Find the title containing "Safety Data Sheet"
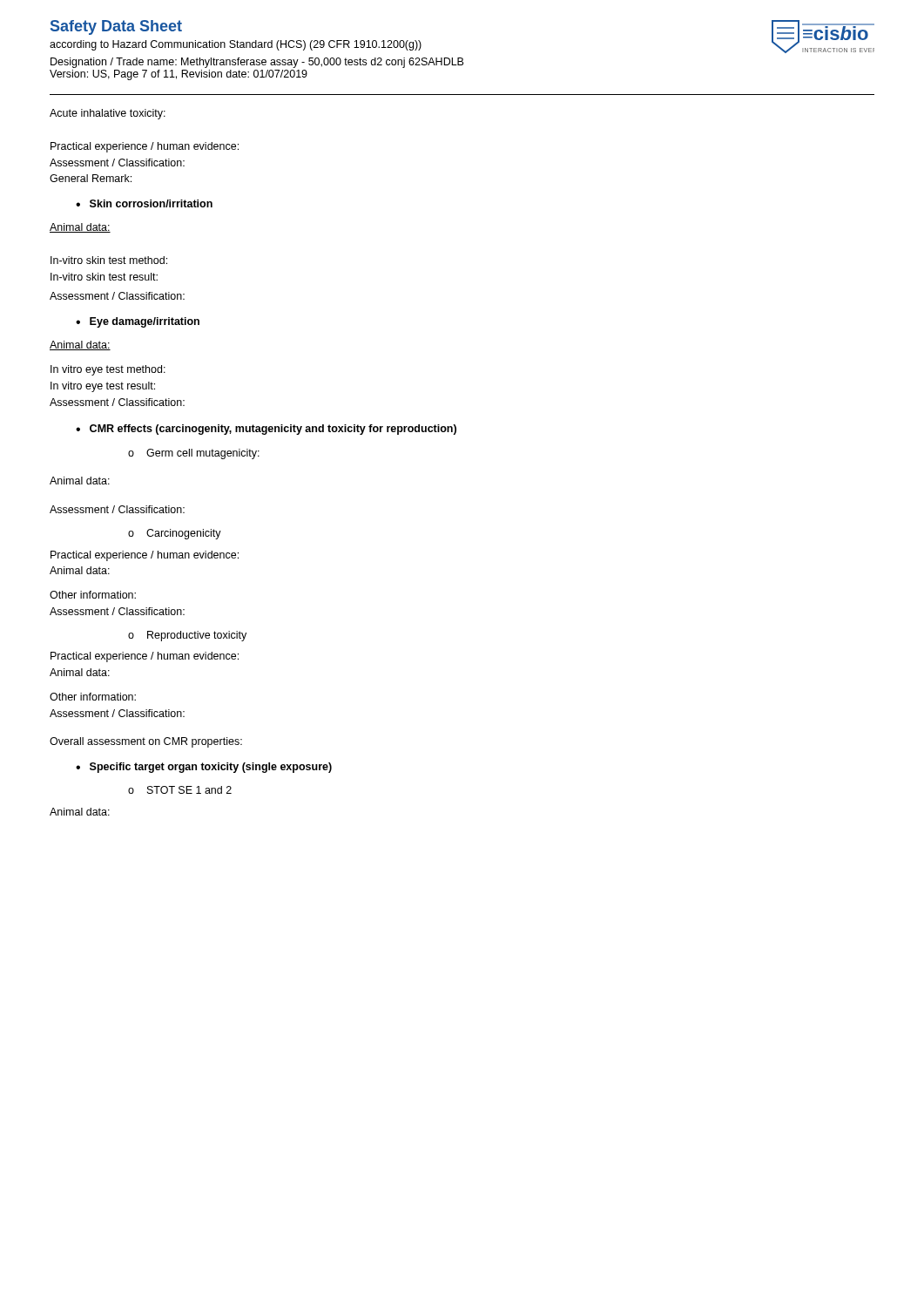This screenshot has width=924, height=1307. [116, 26]
